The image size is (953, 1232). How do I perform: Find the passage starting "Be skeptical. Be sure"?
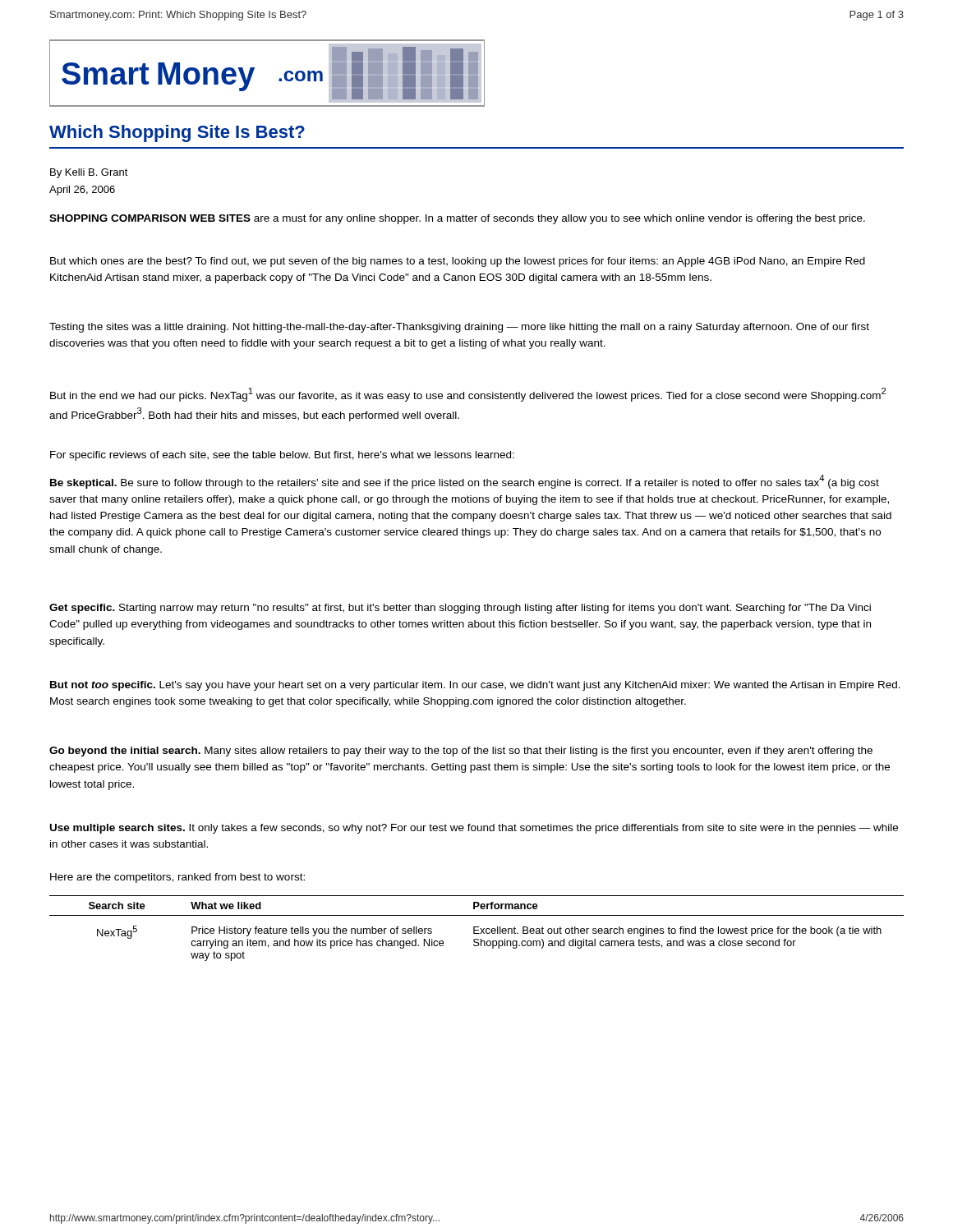click(476, 514)
